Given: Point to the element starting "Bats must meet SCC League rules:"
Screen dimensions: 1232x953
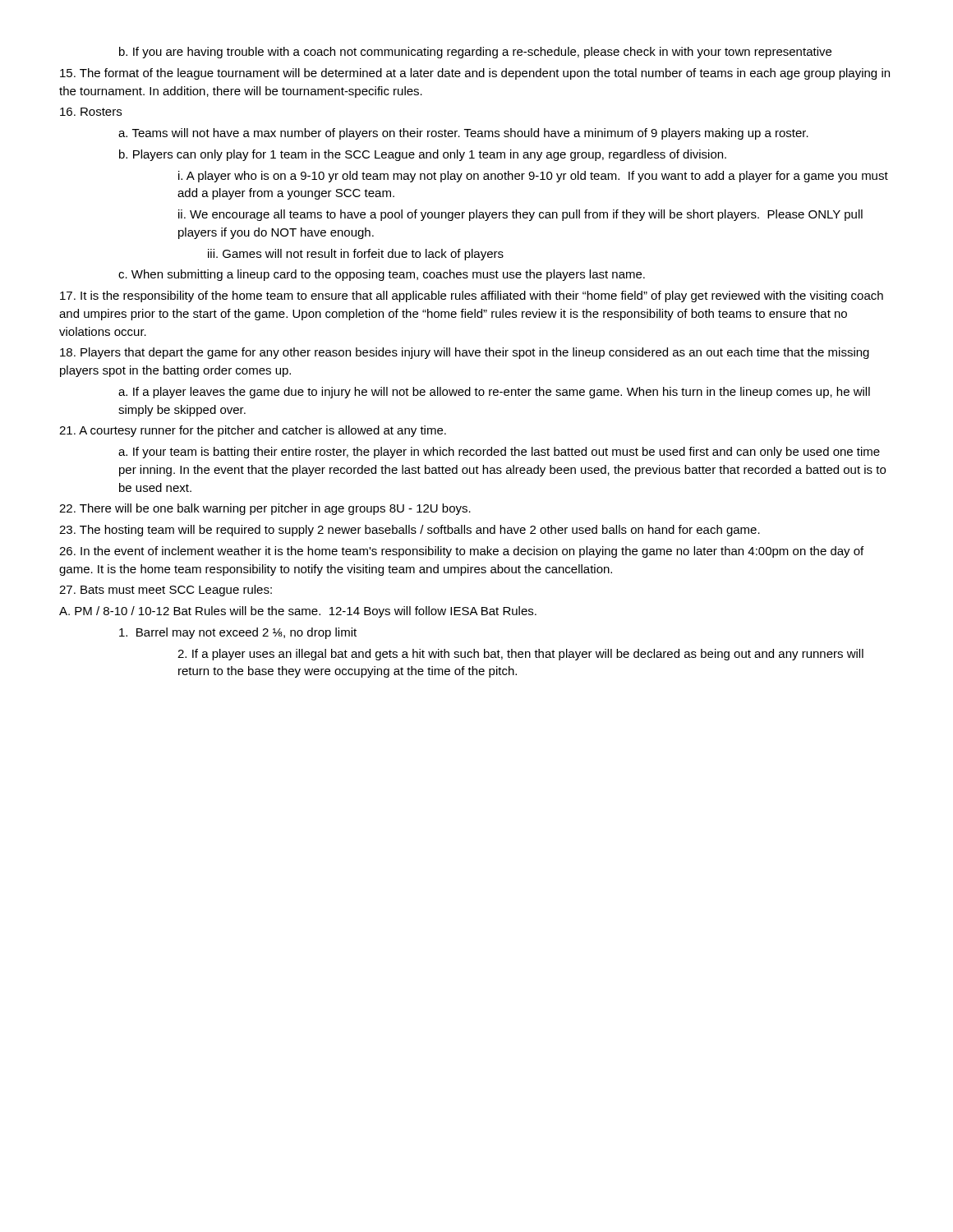Looking at the screenshot, I should [x=166, y=590].
